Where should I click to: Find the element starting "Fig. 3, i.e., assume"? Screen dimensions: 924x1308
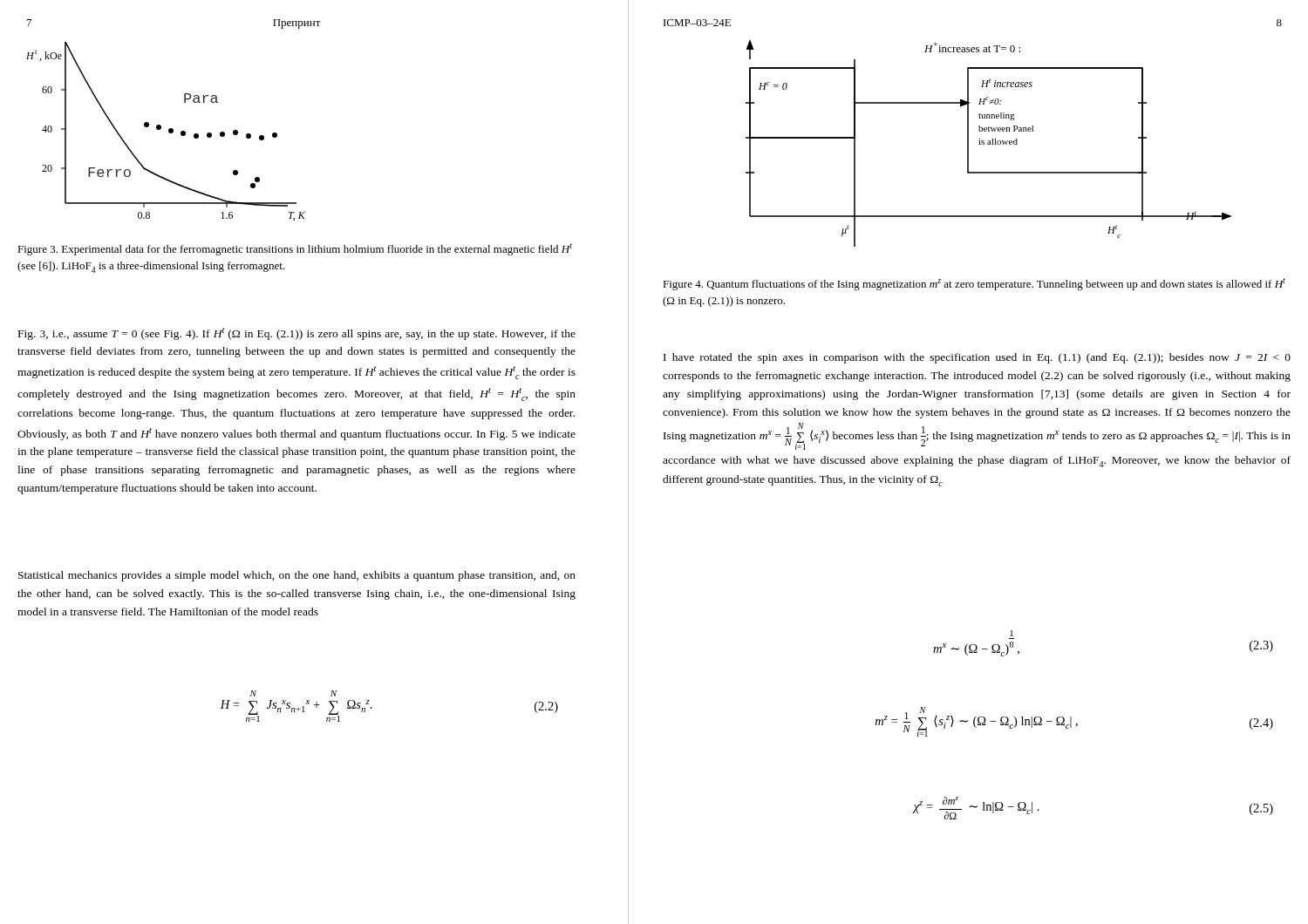tap(296, 409)
